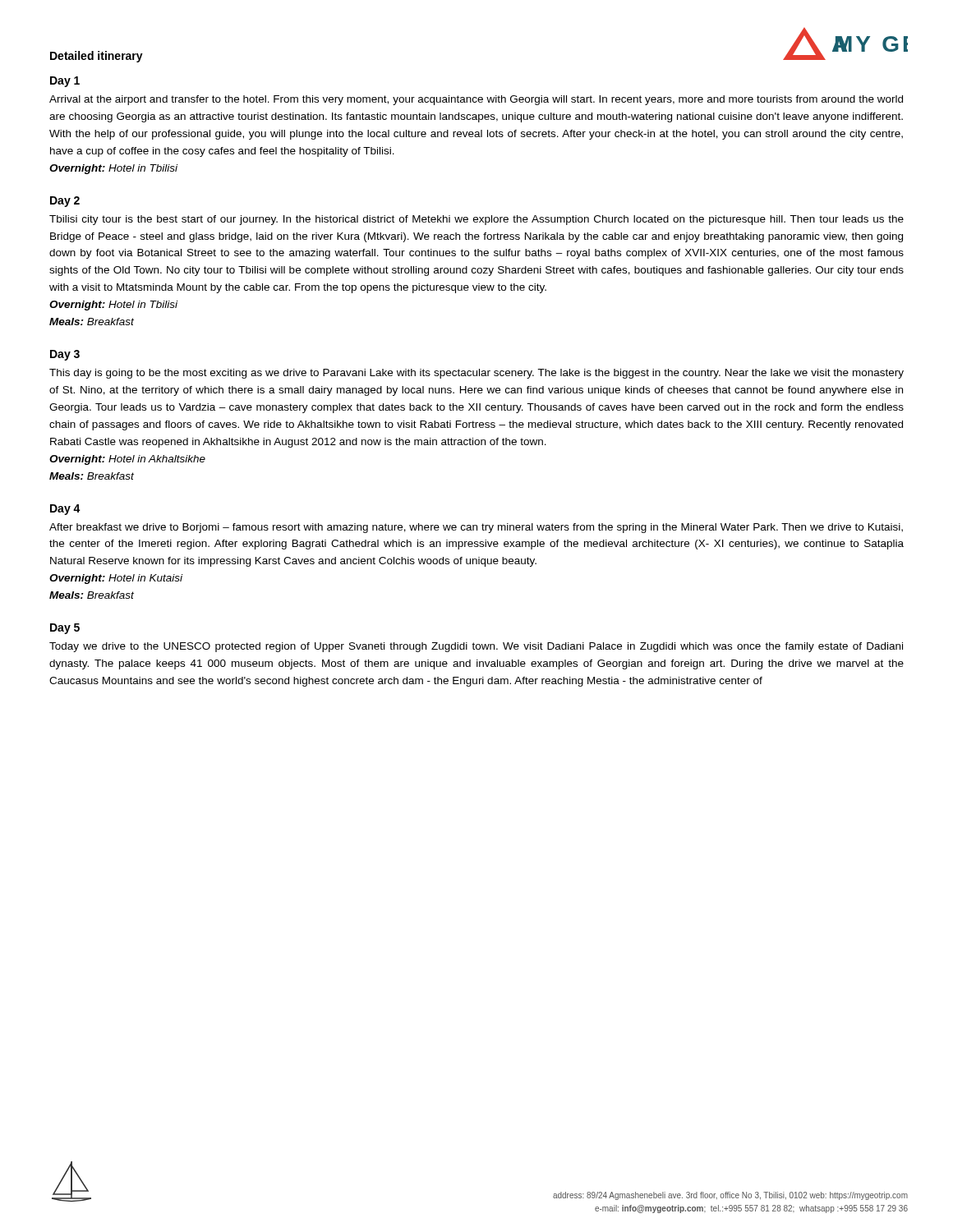The height and width of the screenshot is (1232, 953).
Task: Navigate to the region starting "Arrival at the airport and transfer to the"
Action: 476,133
